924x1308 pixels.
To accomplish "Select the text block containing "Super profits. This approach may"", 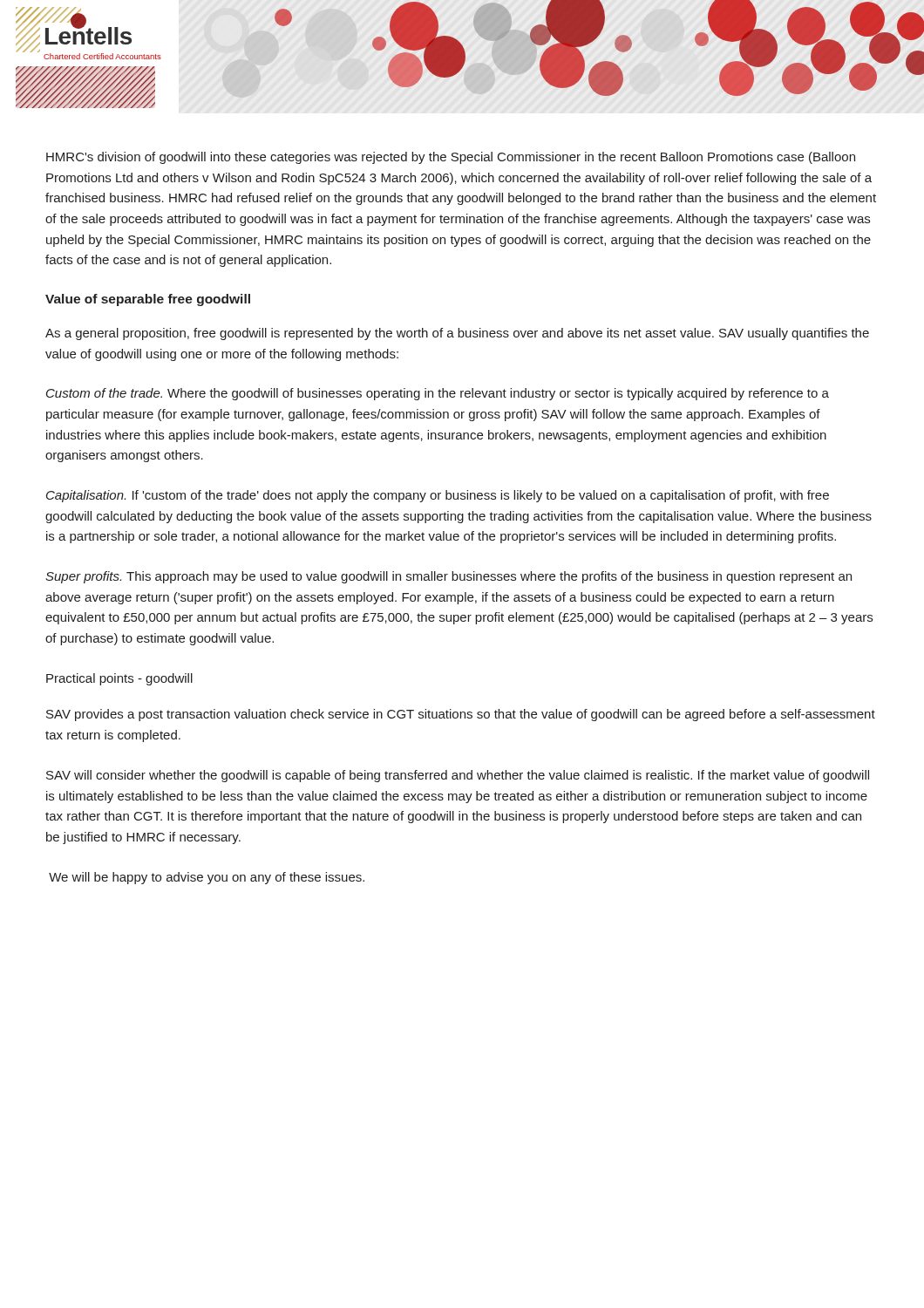I will 459,607.
